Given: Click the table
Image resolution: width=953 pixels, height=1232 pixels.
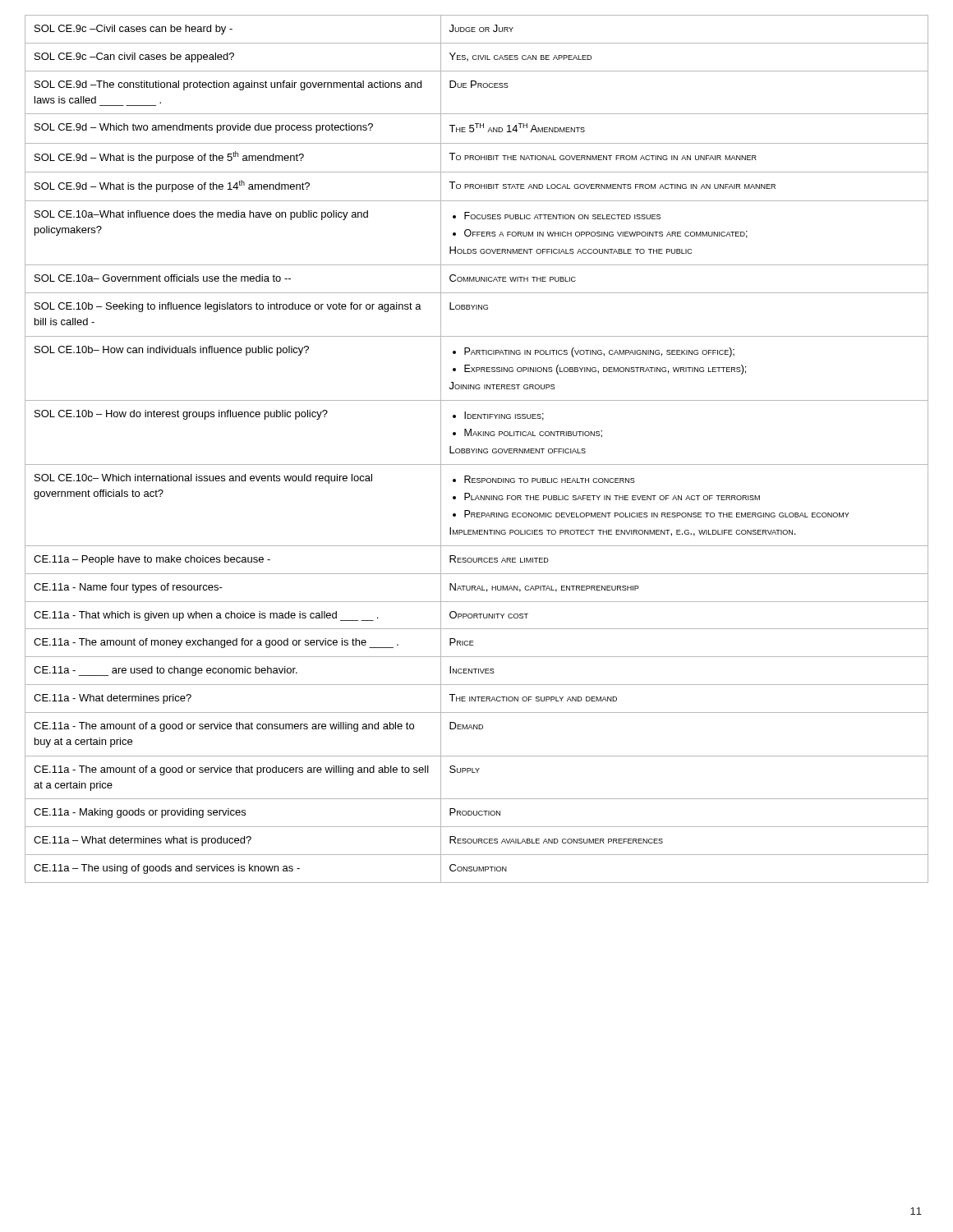Looking at the screenshot, I should (x=476, y=449).
